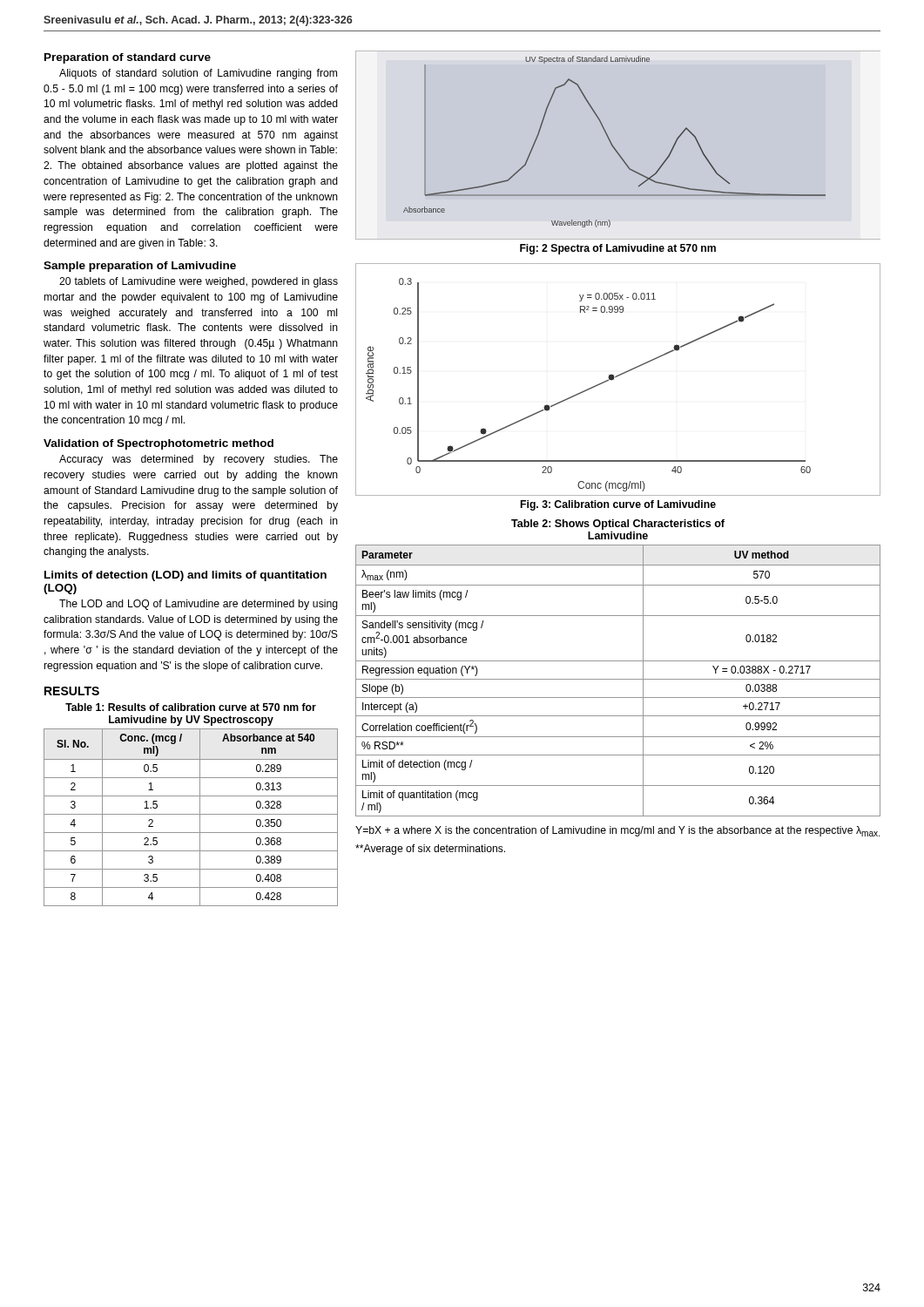Image resolution: width=924 pixels, height=1307 pixels.
Task: Select the photo
Action: coord(619,145)
